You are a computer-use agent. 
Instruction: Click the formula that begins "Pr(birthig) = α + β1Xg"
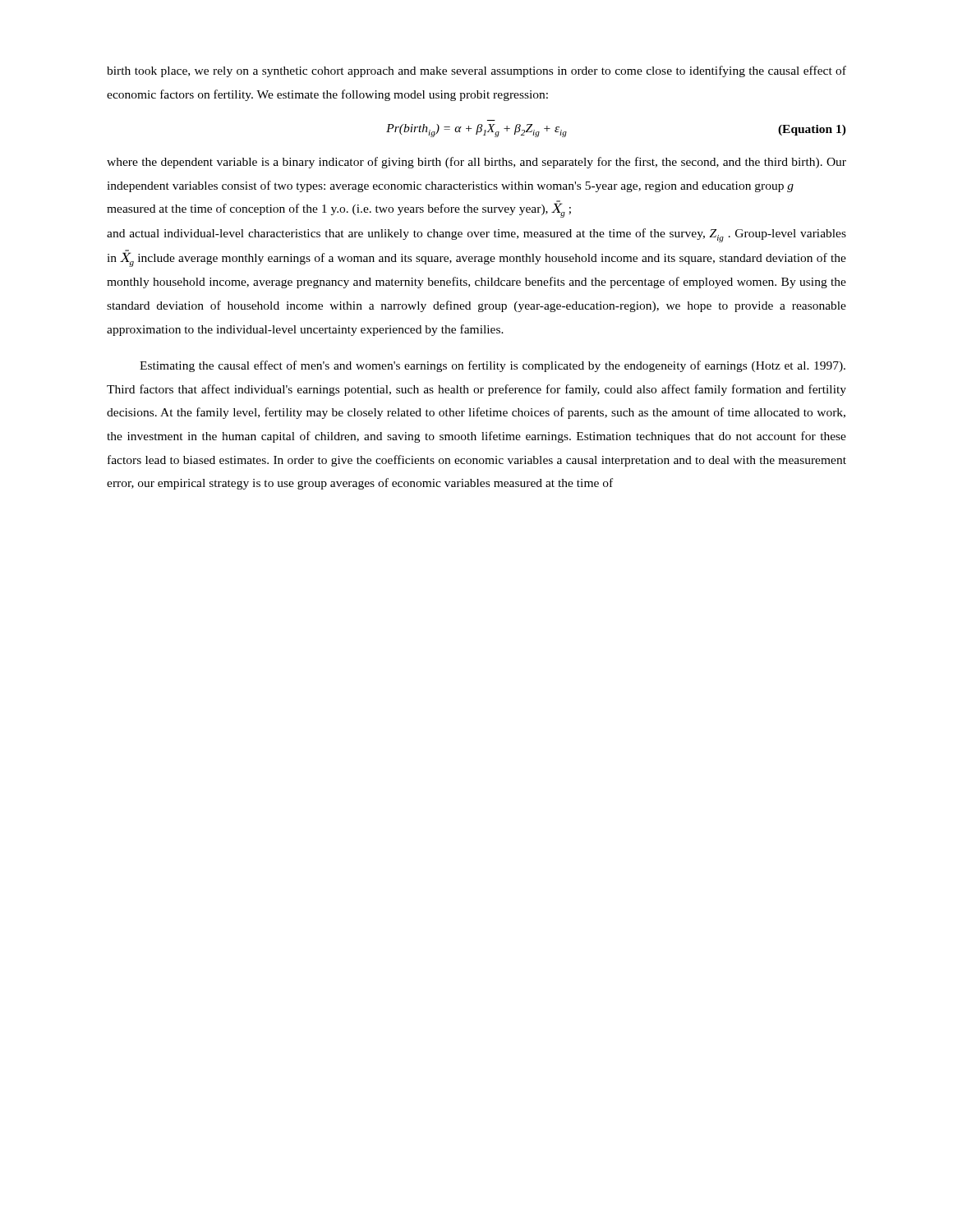[x=476, y=129]
